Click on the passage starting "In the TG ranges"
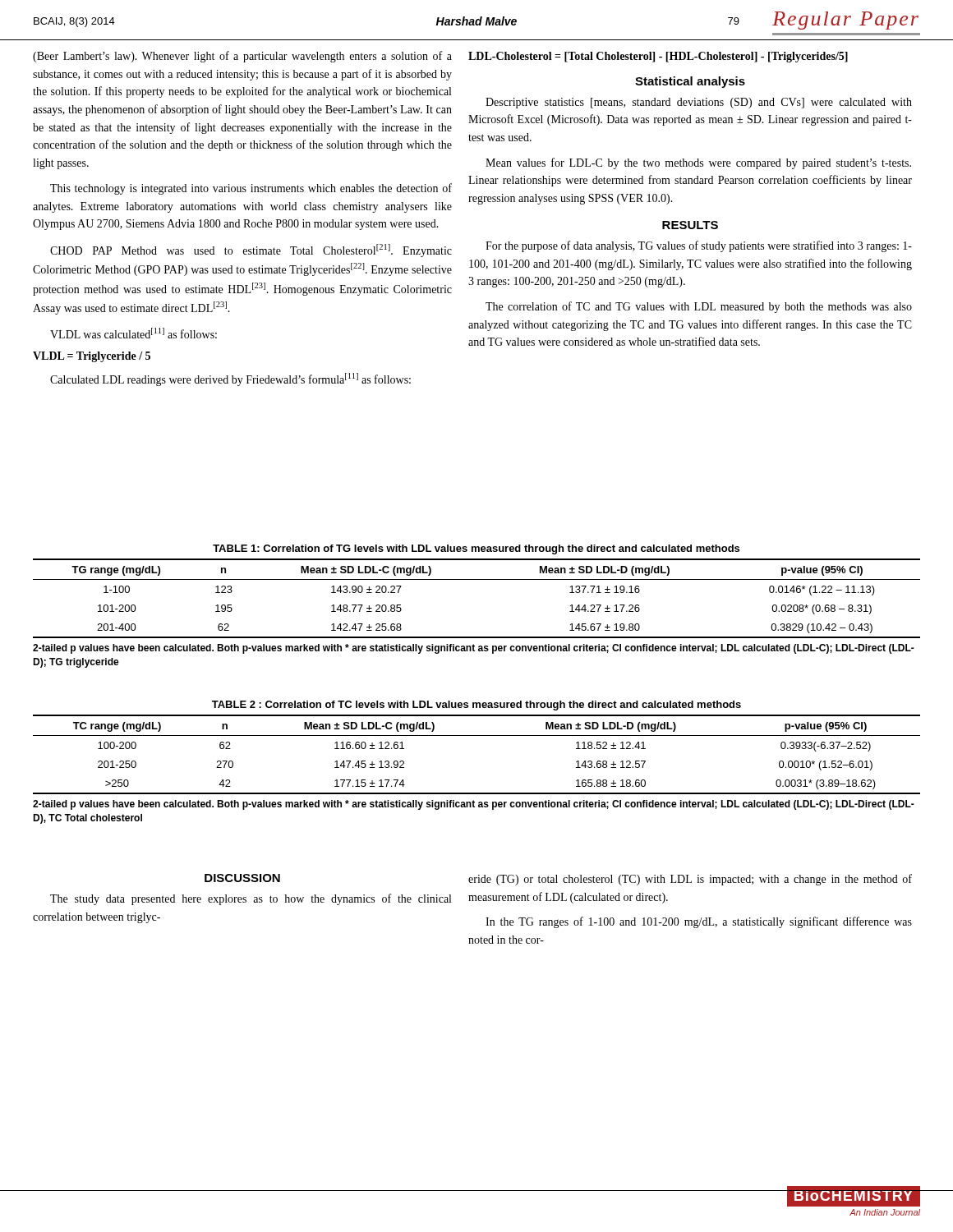Screen dimensions: 1232x953 pos(690,931)
